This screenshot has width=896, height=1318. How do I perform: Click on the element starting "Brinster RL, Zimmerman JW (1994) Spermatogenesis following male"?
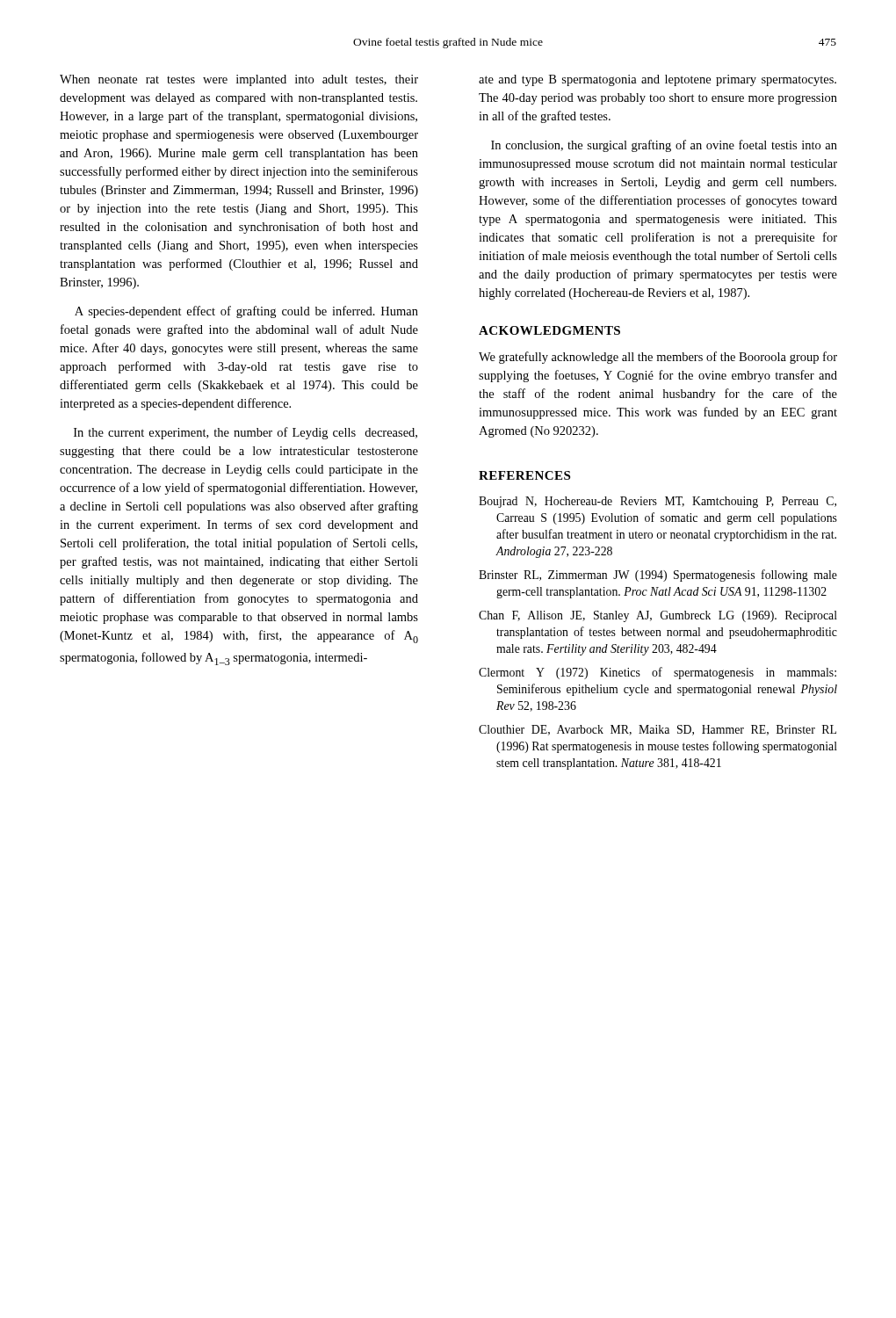[658, 583]
